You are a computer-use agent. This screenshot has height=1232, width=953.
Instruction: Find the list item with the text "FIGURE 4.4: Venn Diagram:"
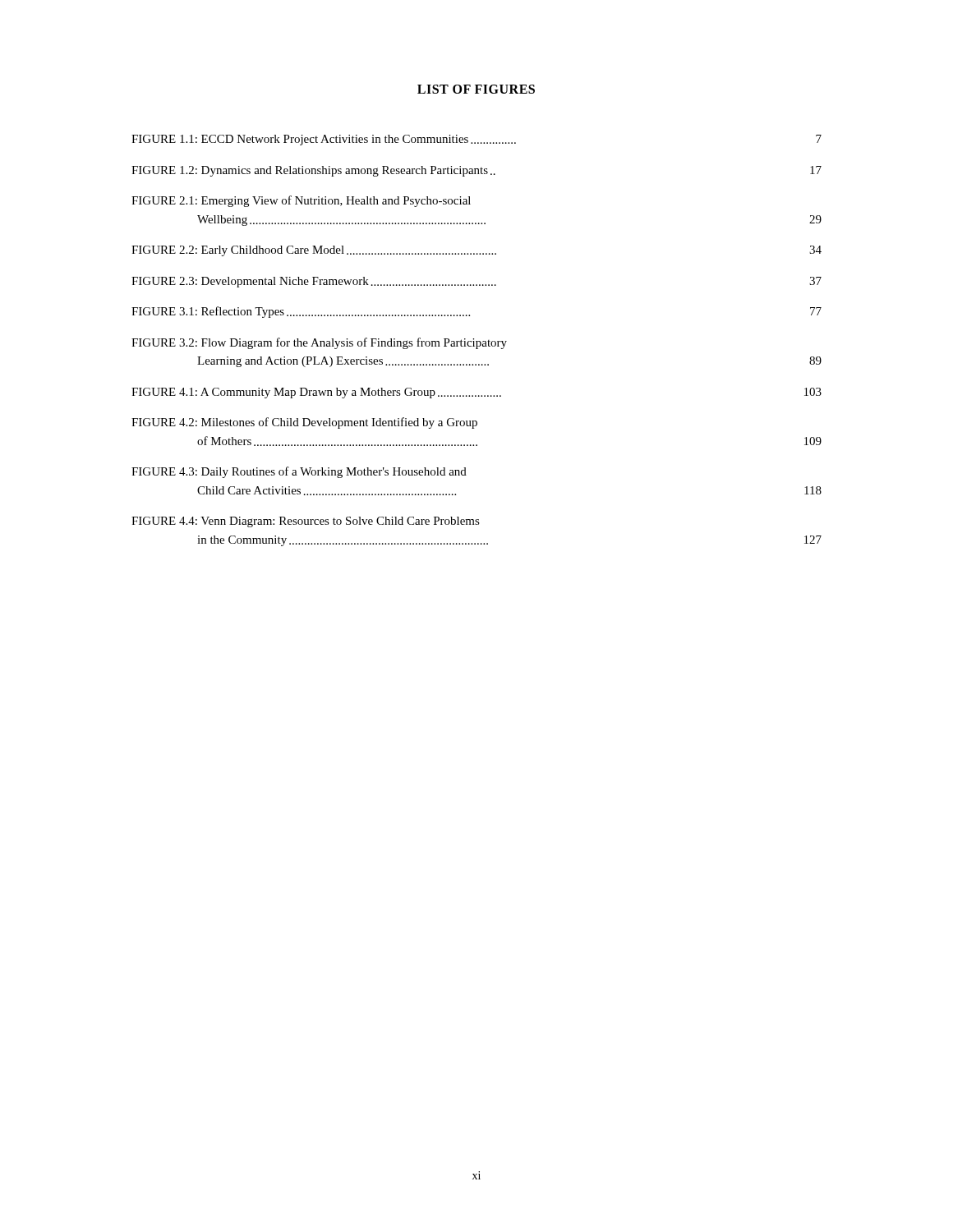coord(476,531)
